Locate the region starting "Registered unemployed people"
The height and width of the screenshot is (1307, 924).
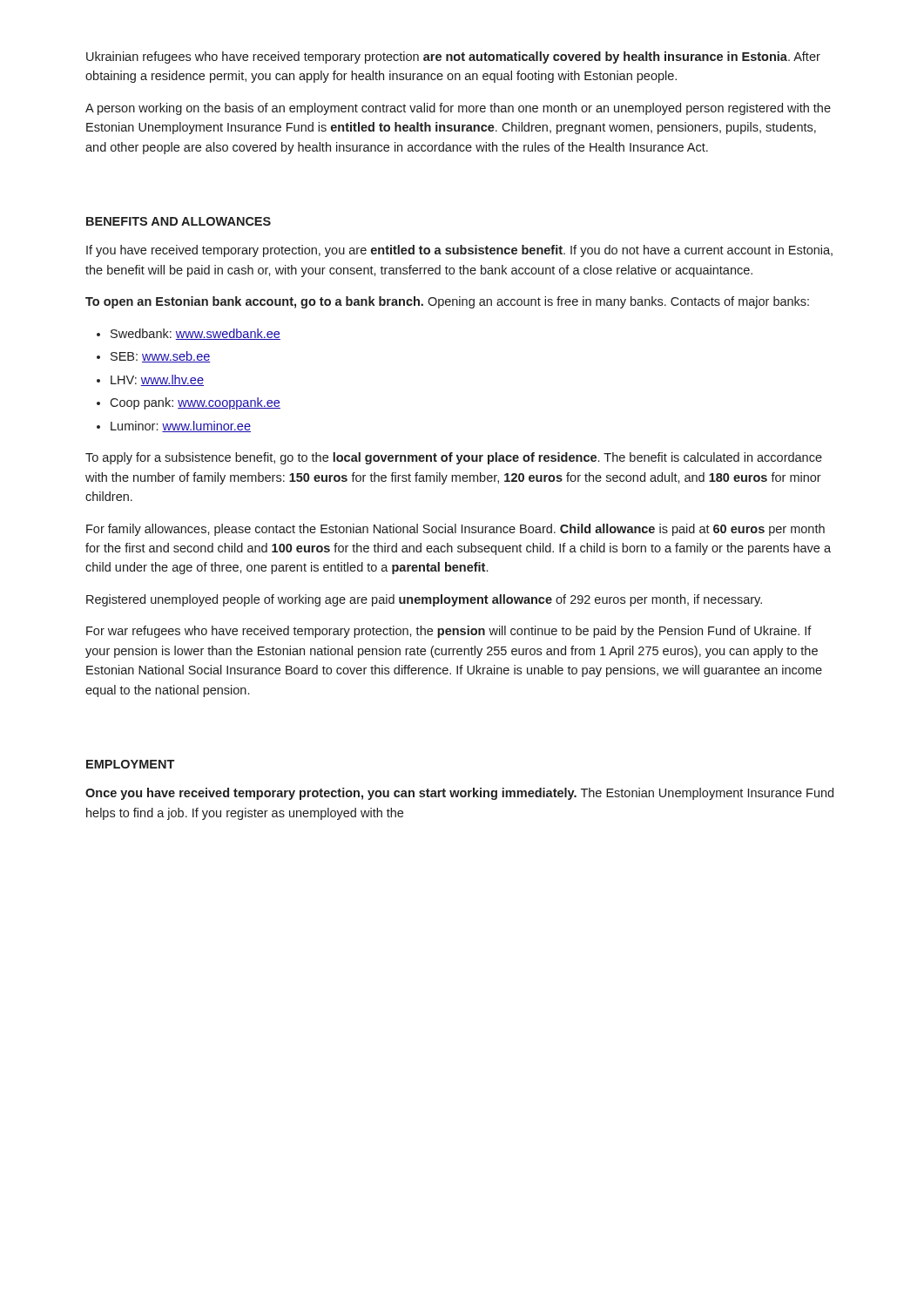coord(462,600)
